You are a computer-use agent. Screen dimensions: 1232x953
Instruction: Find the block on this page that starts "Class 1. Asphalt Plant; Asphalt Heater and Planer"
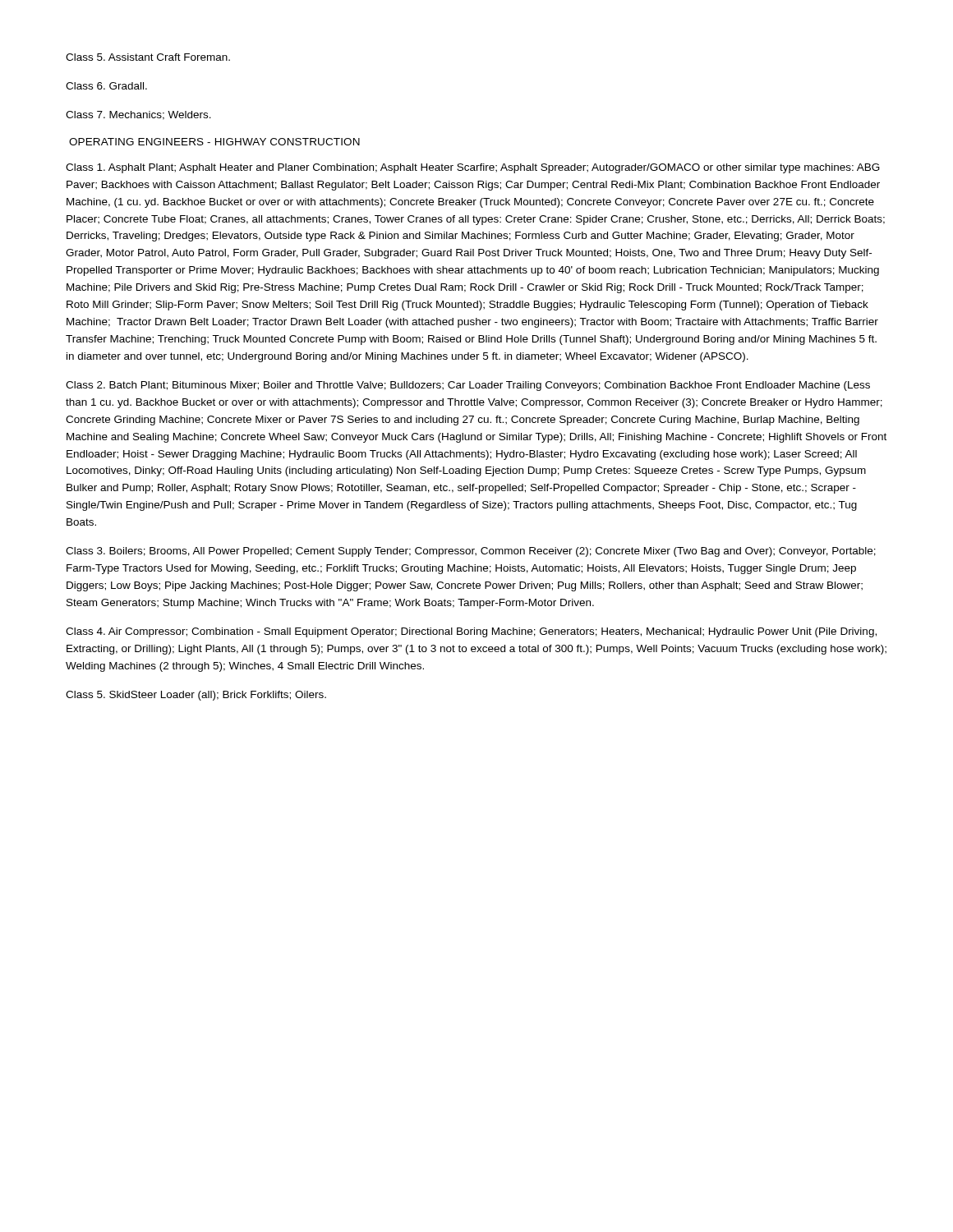click(476, 261)
